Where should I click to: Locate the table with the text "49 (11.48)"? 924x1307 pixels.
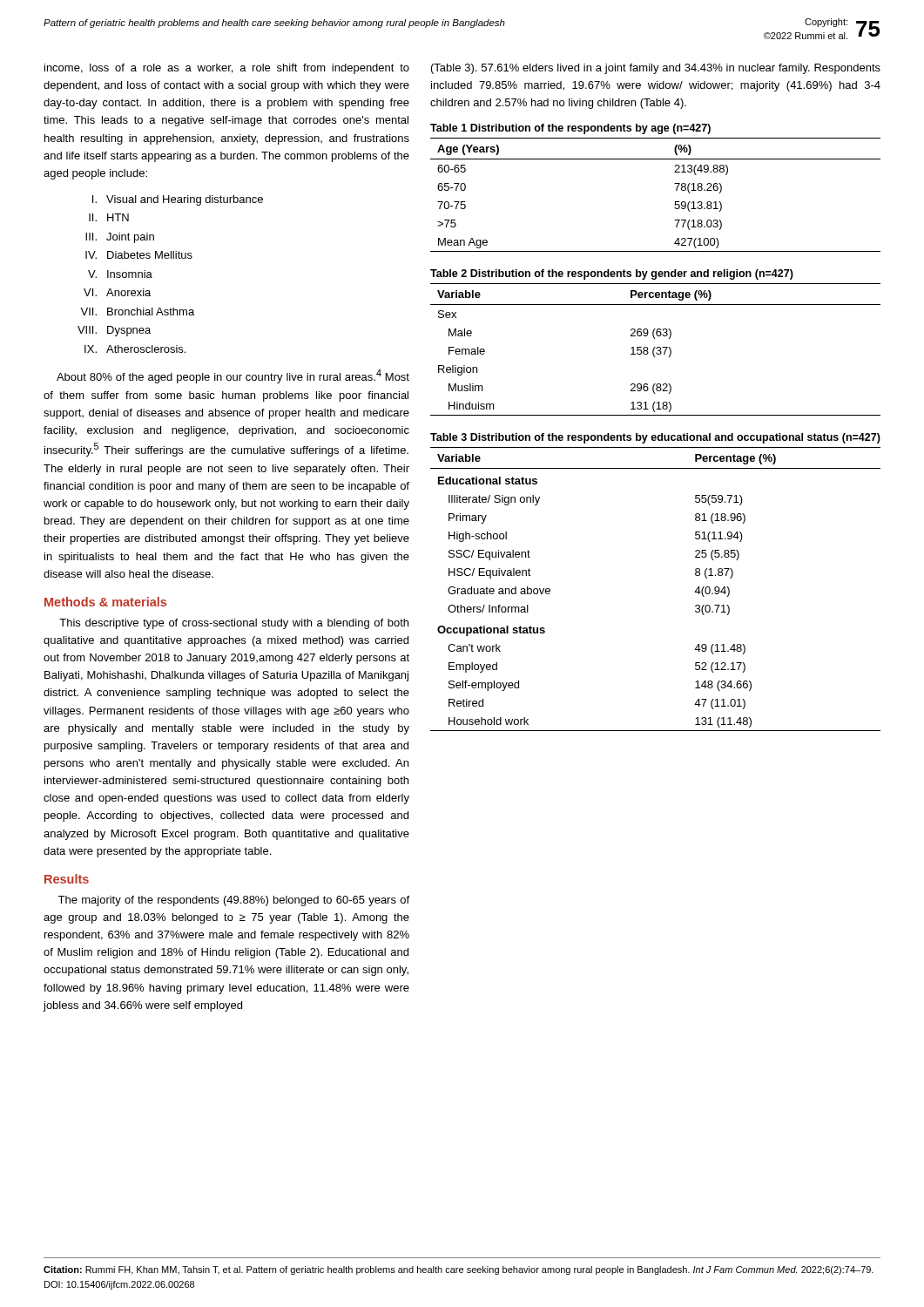click(x=655, y=589)
